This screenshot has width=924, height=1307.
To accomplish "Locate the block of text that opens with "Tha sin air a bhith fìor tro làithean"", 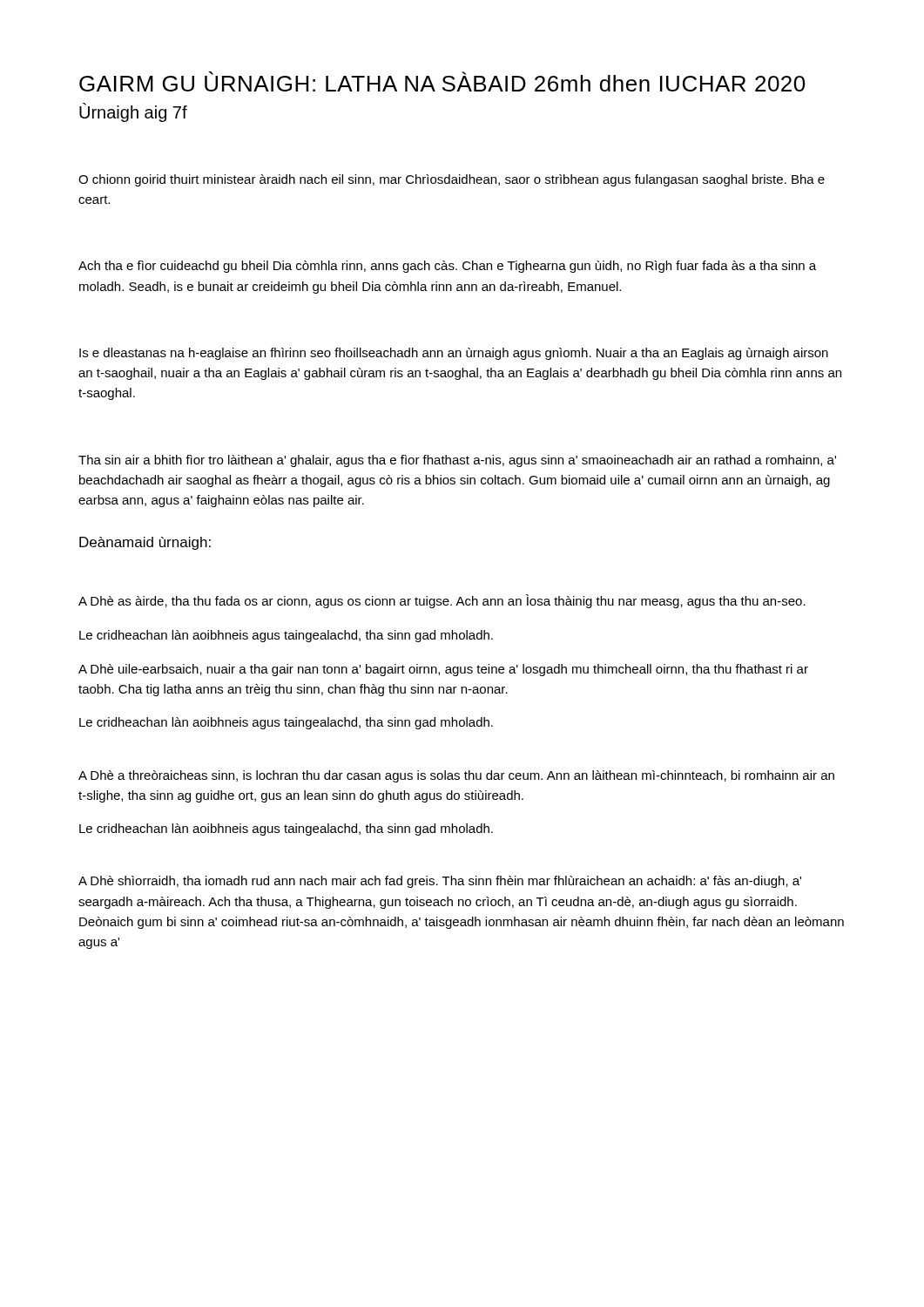I will coord(462,480).
